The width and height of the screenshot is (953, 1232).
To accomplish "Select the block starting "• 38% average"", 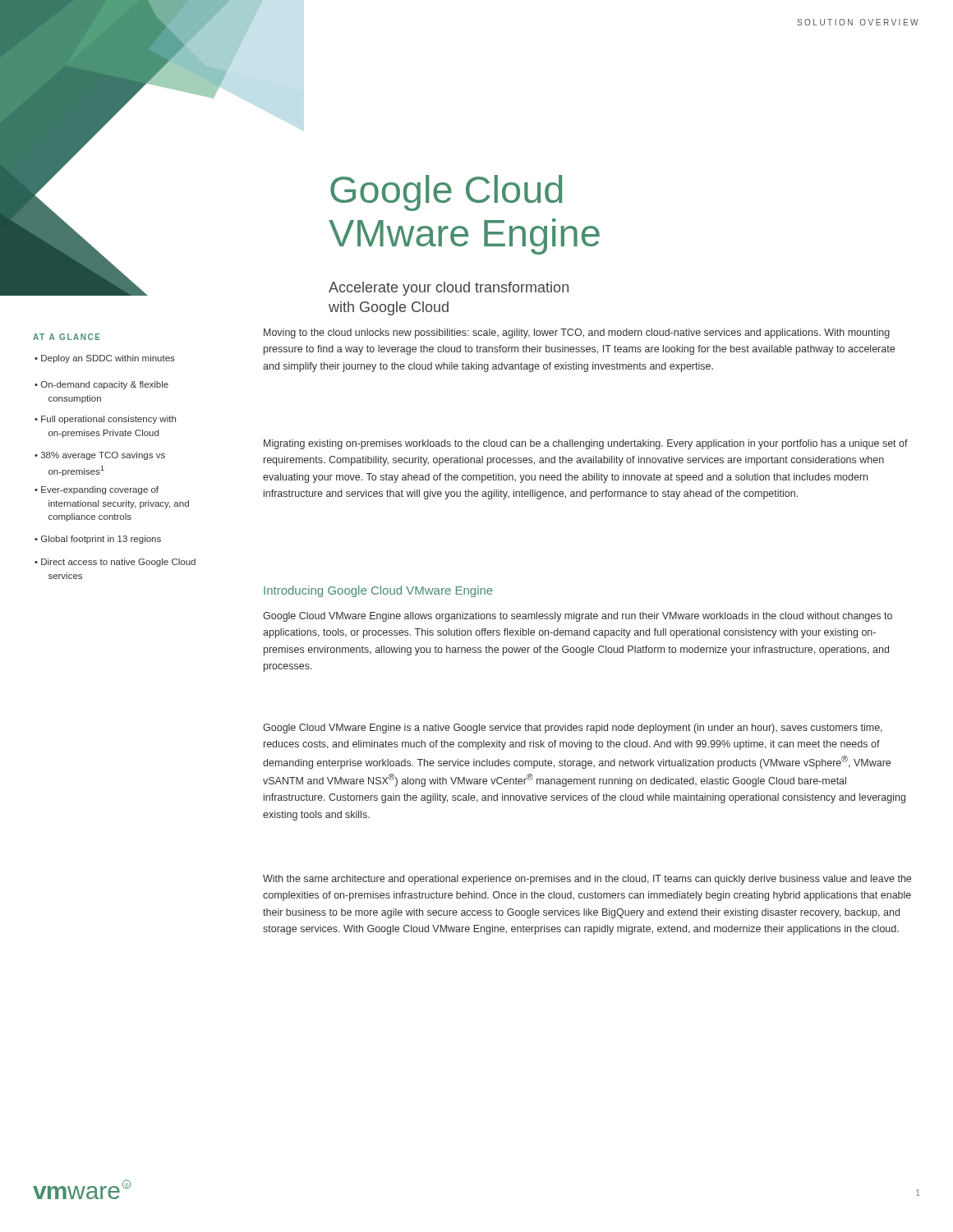I will [x=100, y=463].
